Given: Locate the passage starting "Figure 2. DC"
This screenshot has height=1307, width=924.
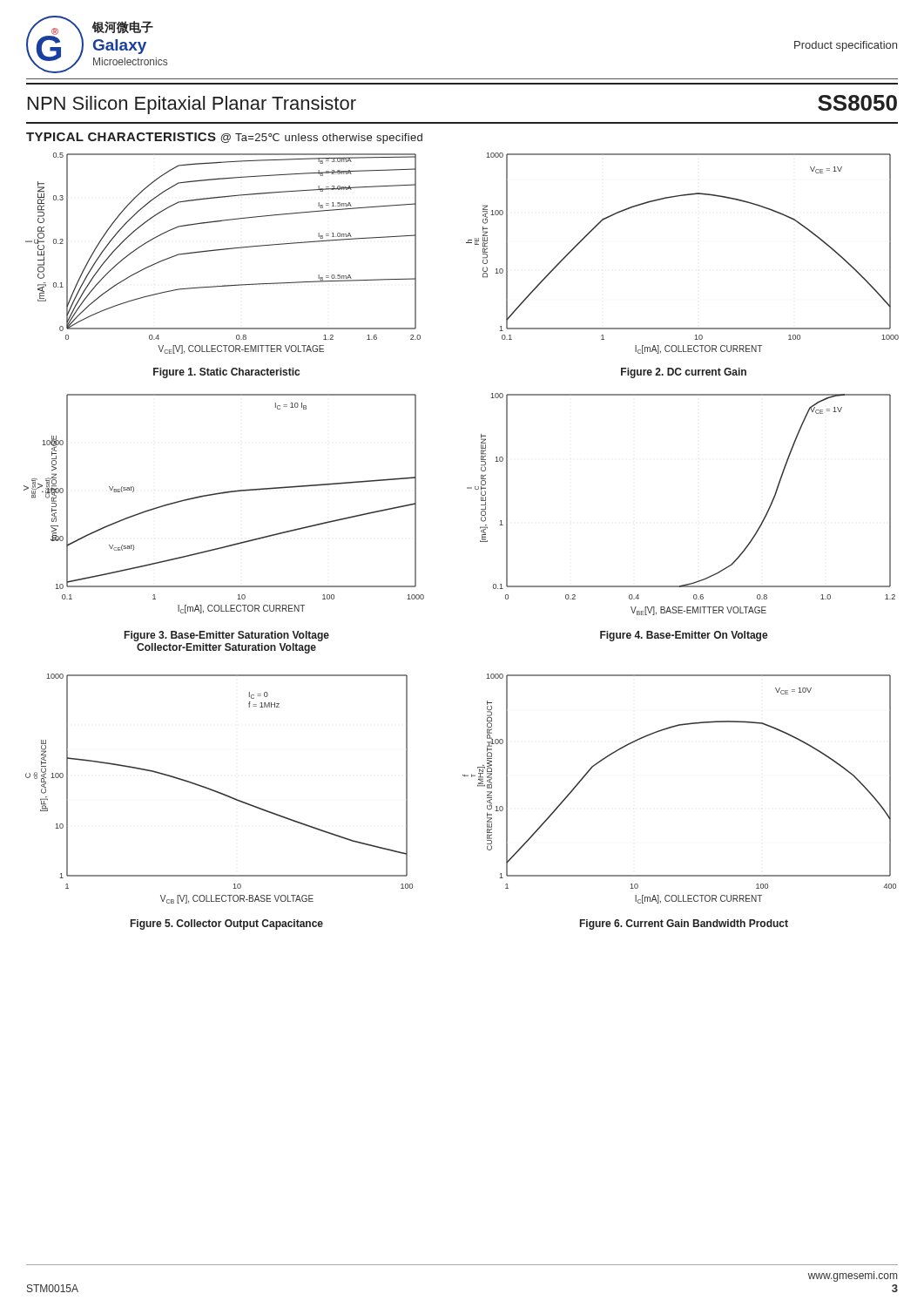Looking at the screenshot, I should [684, 372].
